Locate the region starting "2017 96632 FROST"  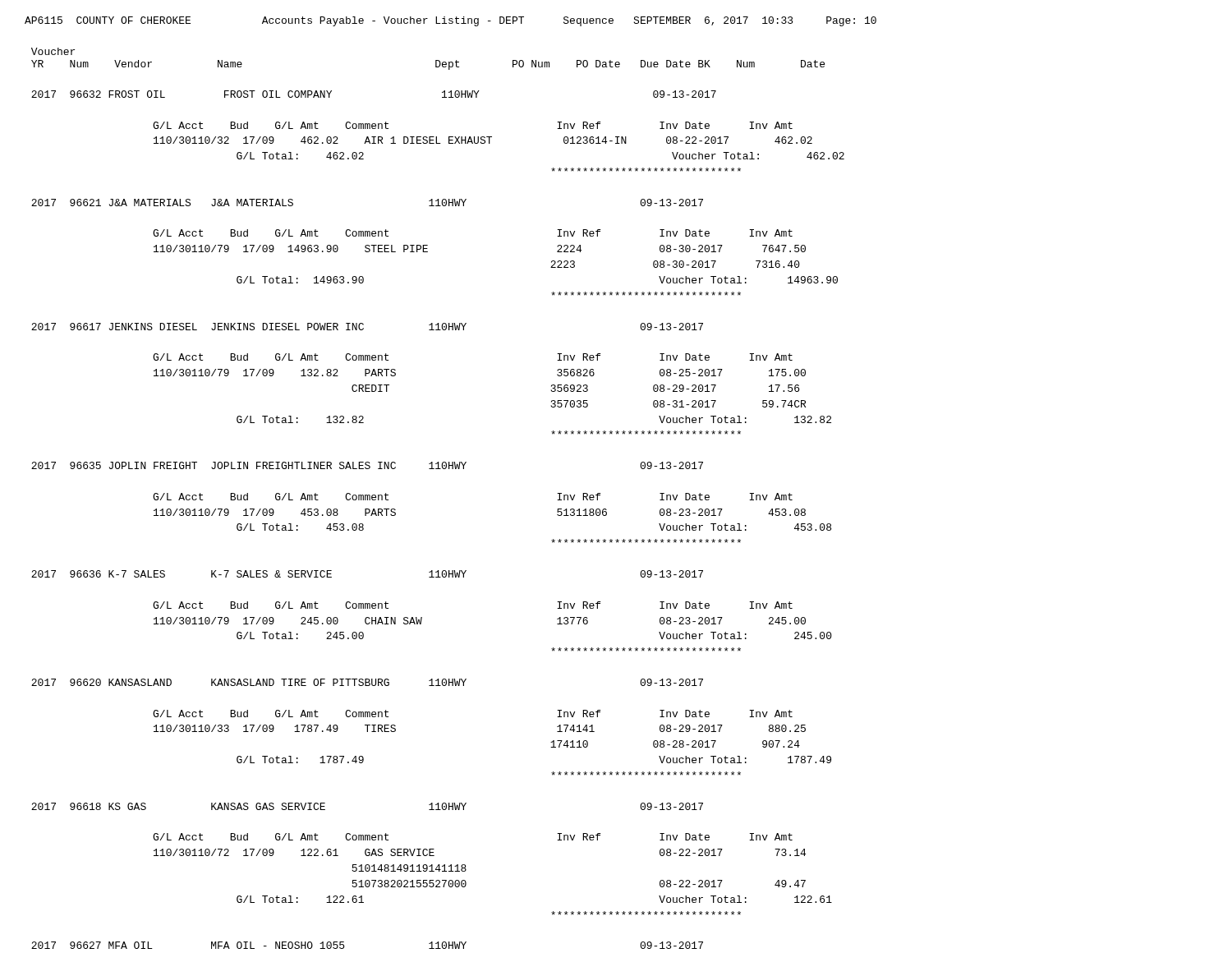point(435,133)
